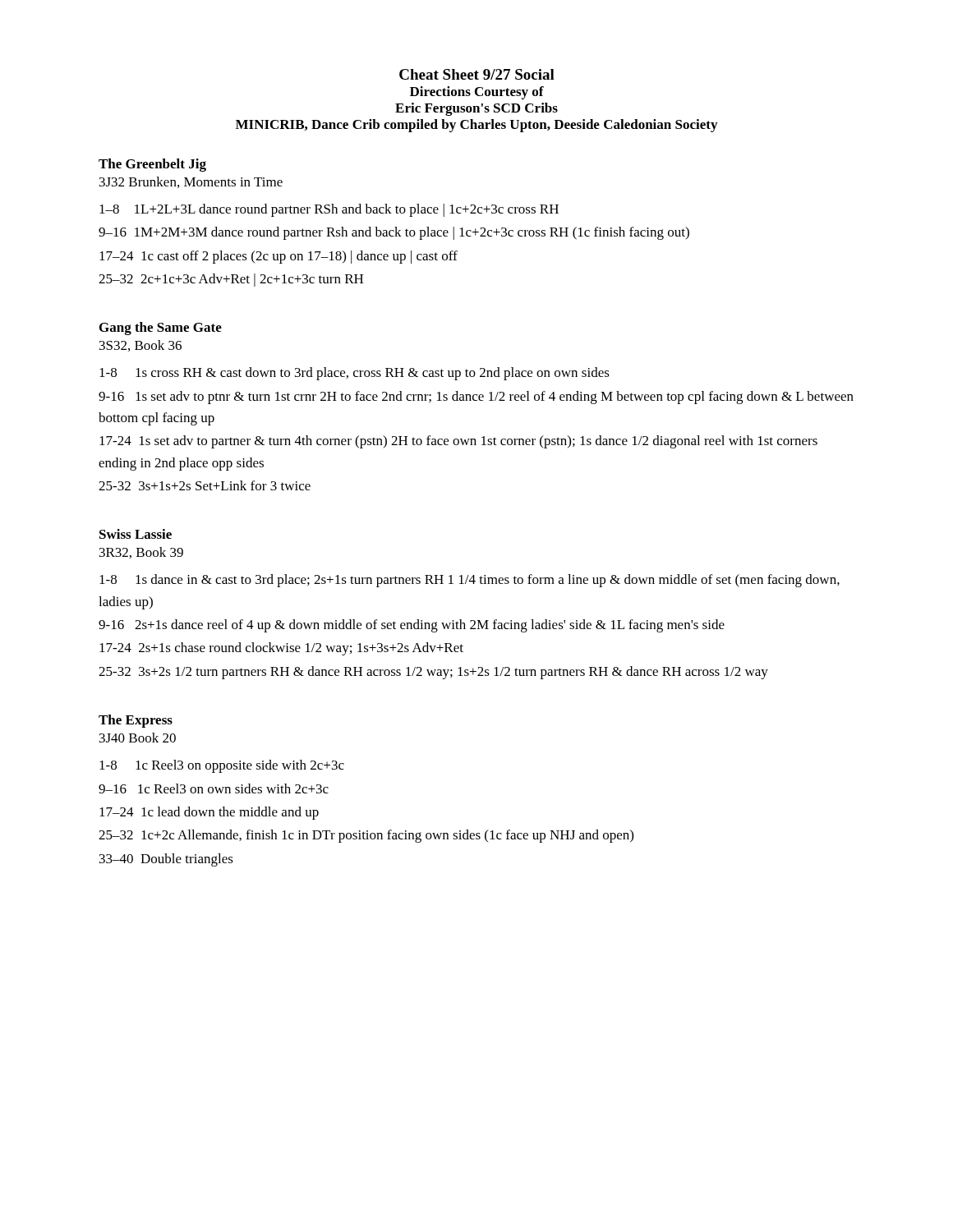The width and height of the screenshot is (953, 1232).
Task: Select the text starting "1-8 1s dance in & cast to"
Action: pyautogui.click(x=476, y=626)
